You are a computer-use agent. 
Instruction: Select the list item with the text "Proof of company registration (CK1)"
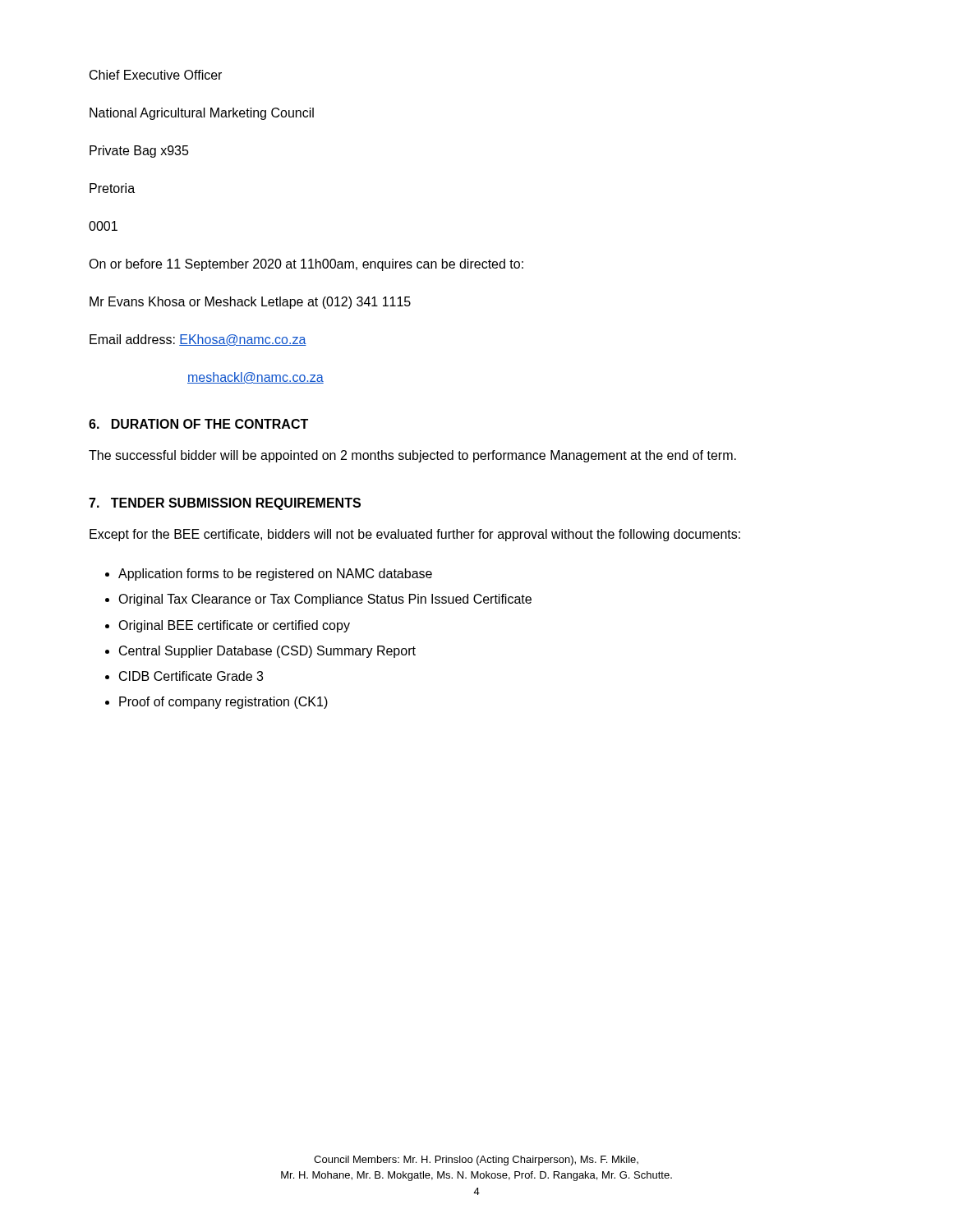tap(223, 702)
